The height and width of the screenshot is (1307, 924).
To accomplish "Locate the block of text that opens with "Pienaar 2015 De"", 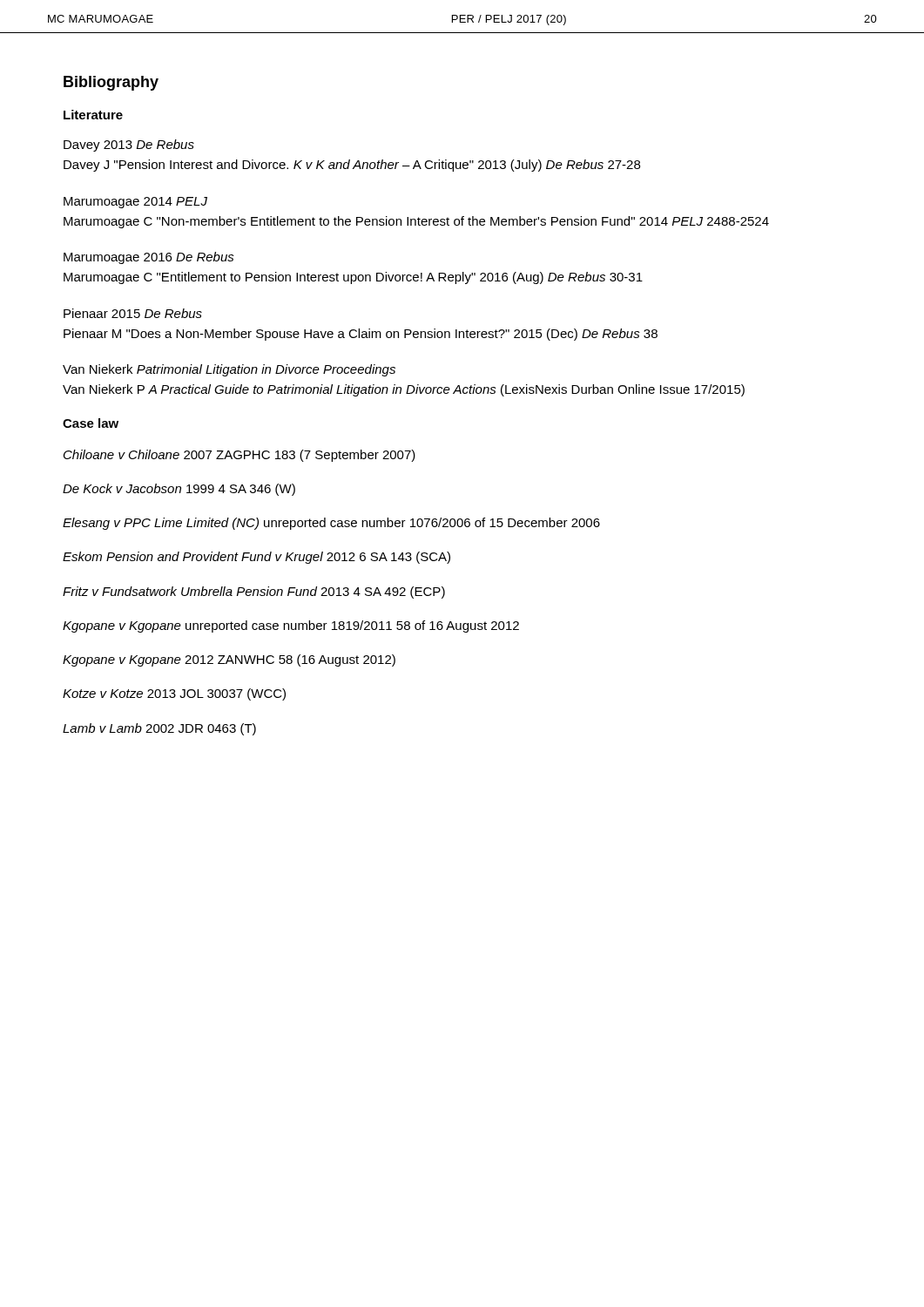I will [360, 323].
